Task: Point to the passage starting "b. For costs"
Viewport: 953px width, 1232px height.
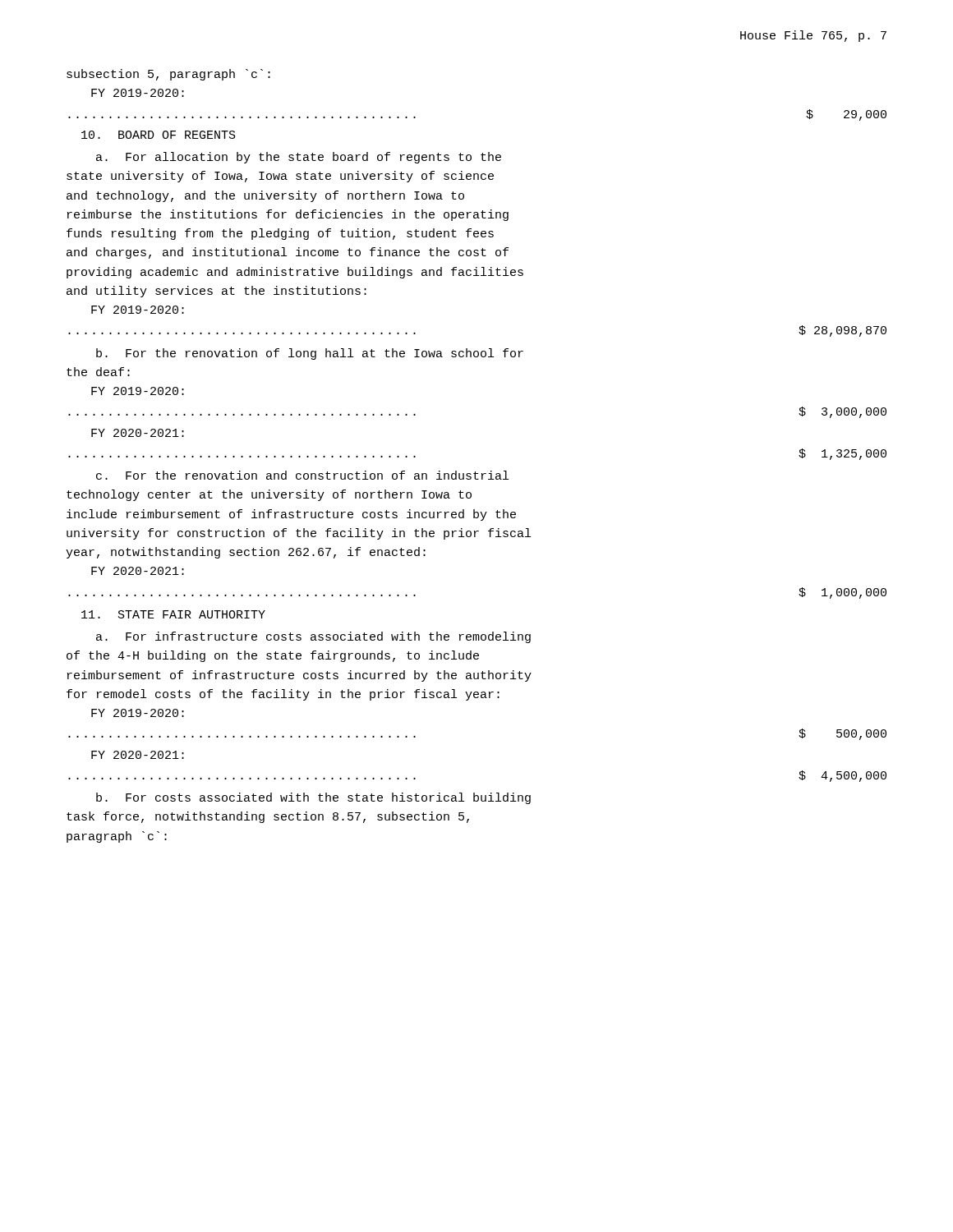Action: (x=299, y=818)
